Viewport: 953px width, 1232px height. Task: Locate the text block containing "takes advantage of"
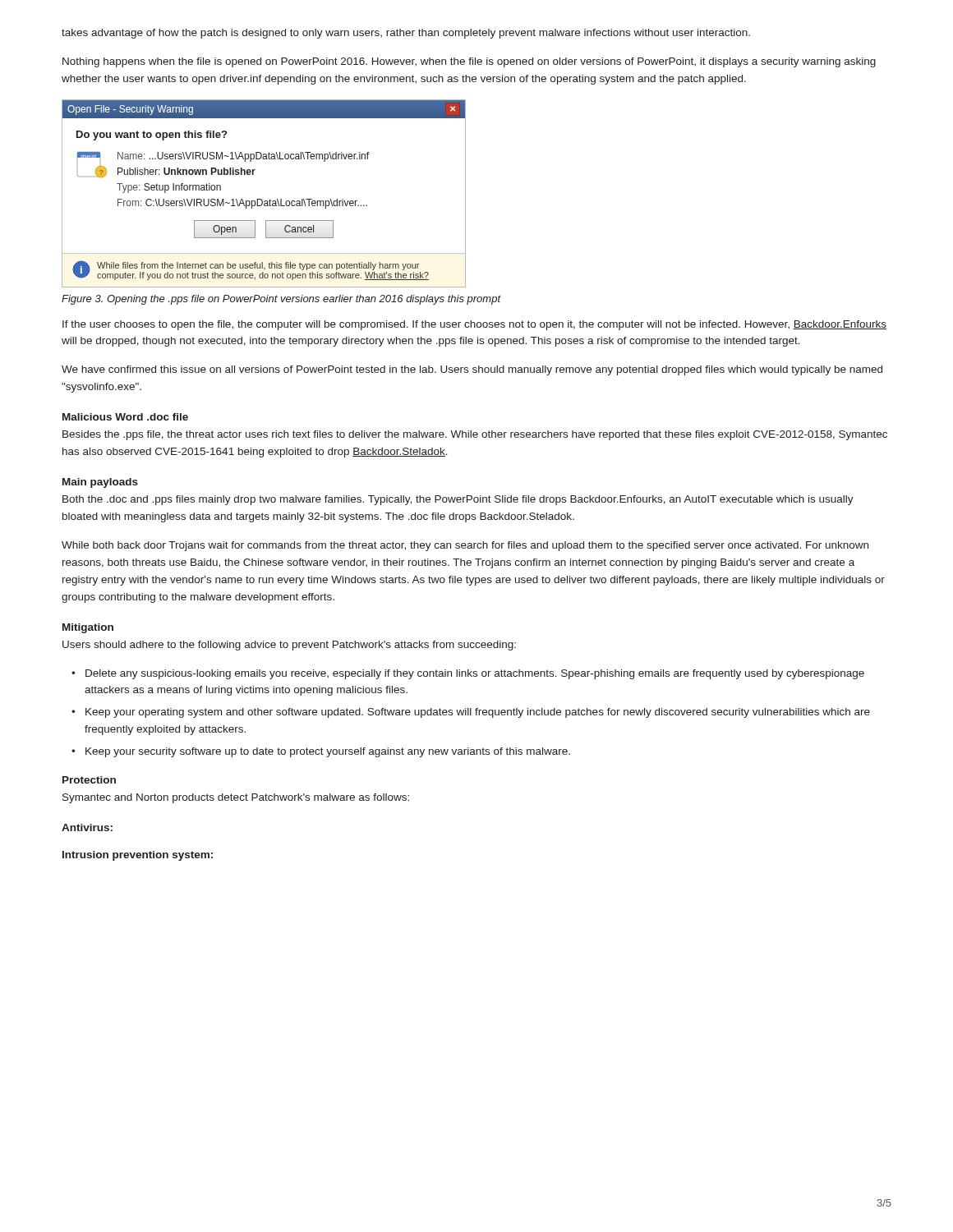tap(406, 32)
